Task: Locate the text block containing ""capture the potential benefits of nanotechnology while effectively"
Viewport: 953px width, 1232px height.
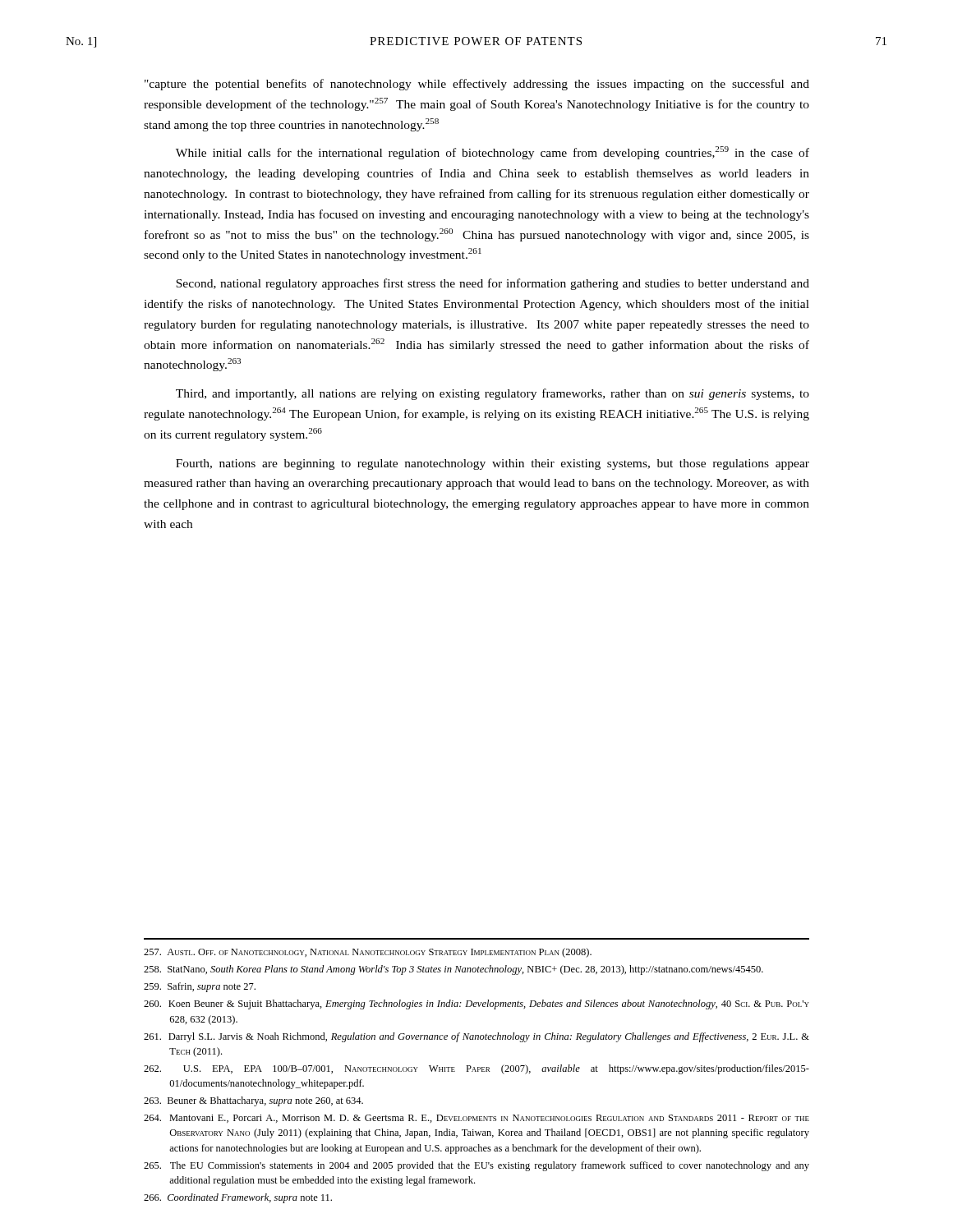Action: pyautogui.click(x=476, y=304)
